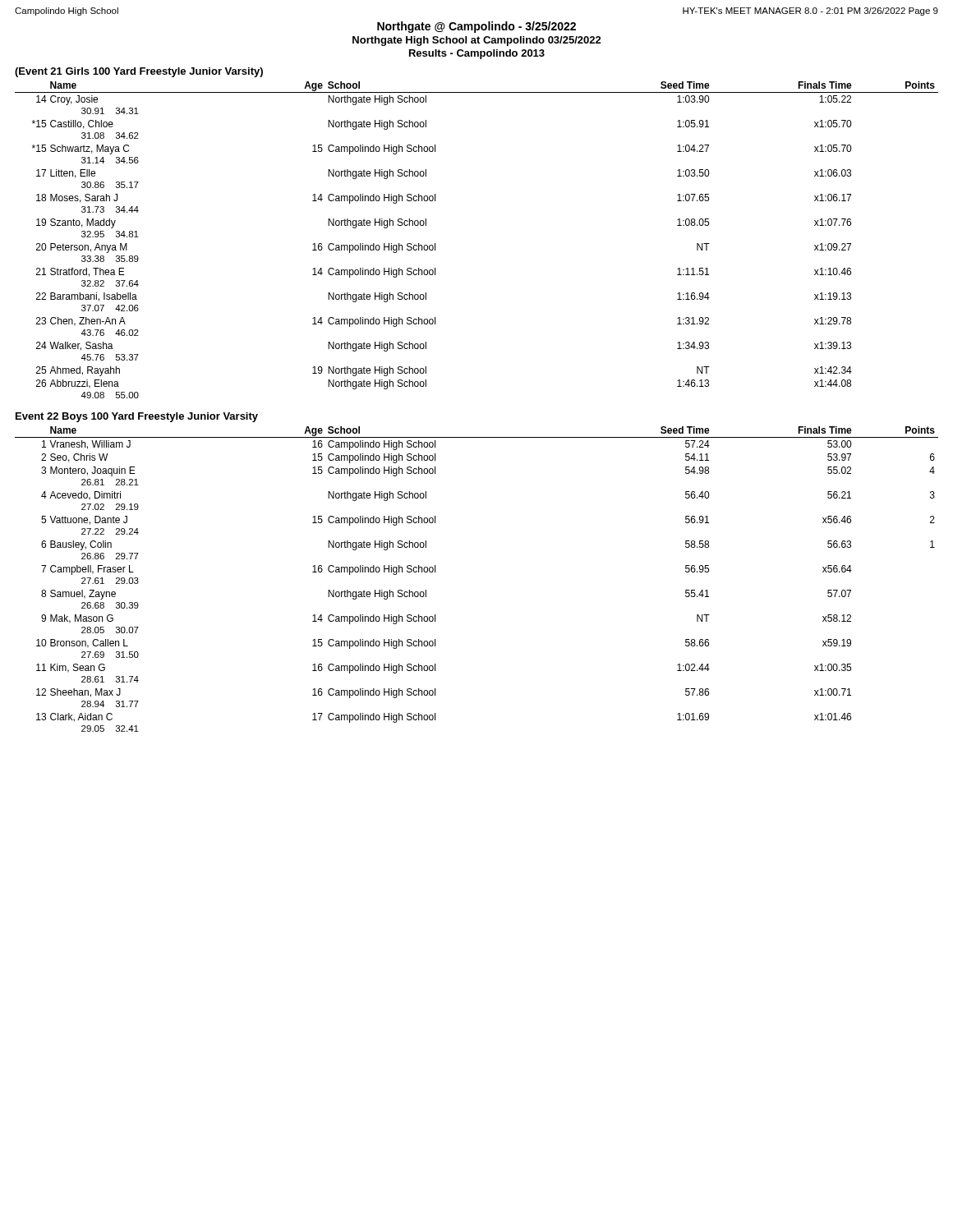Point to the element starting "Results - Campolindo 2013"

[x=476, y=53]
